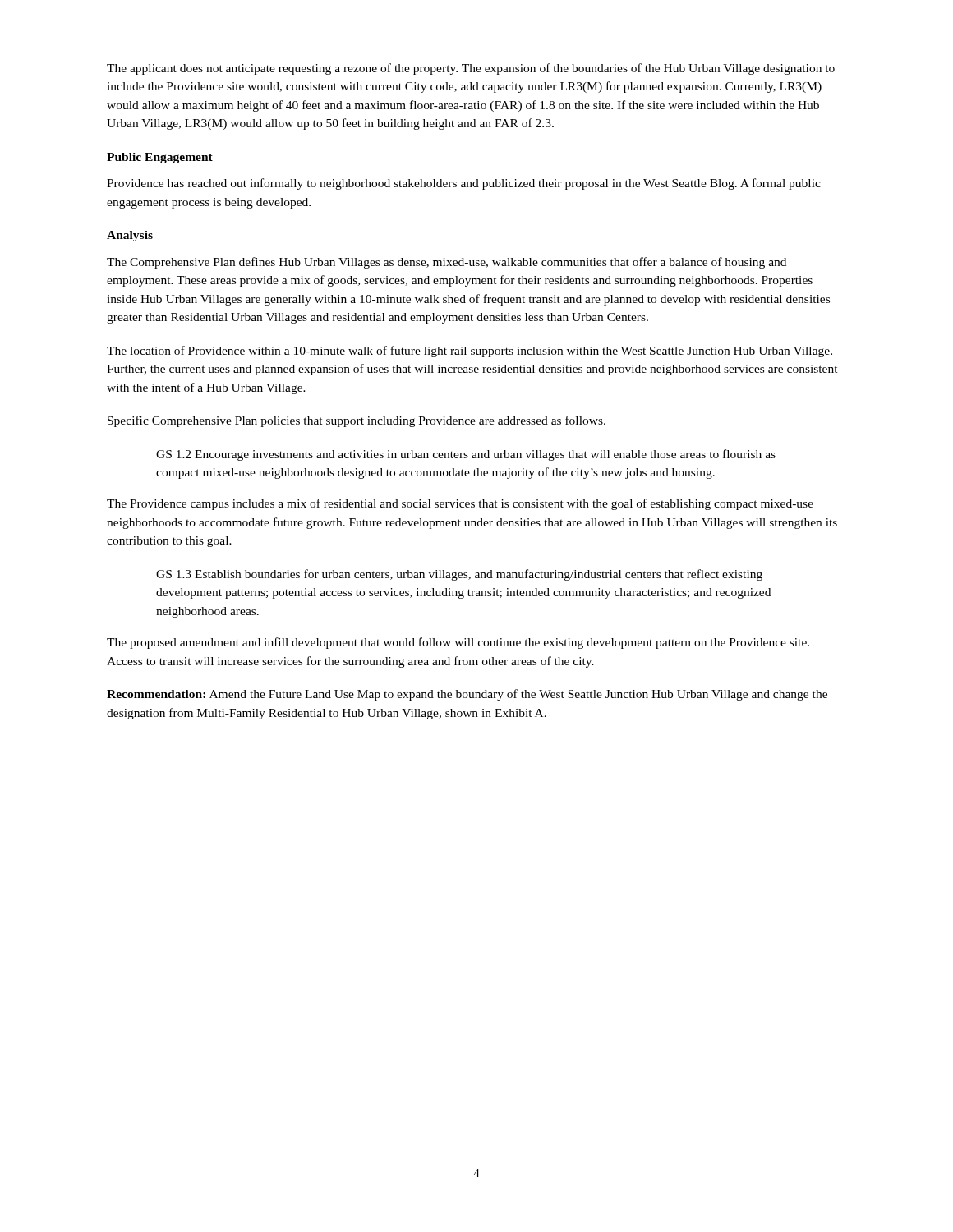Viewport: 953px width, 1232px height.
Task: Locate the text block starting "GS 1.2 Encourage"
Action: pos(466,463)
